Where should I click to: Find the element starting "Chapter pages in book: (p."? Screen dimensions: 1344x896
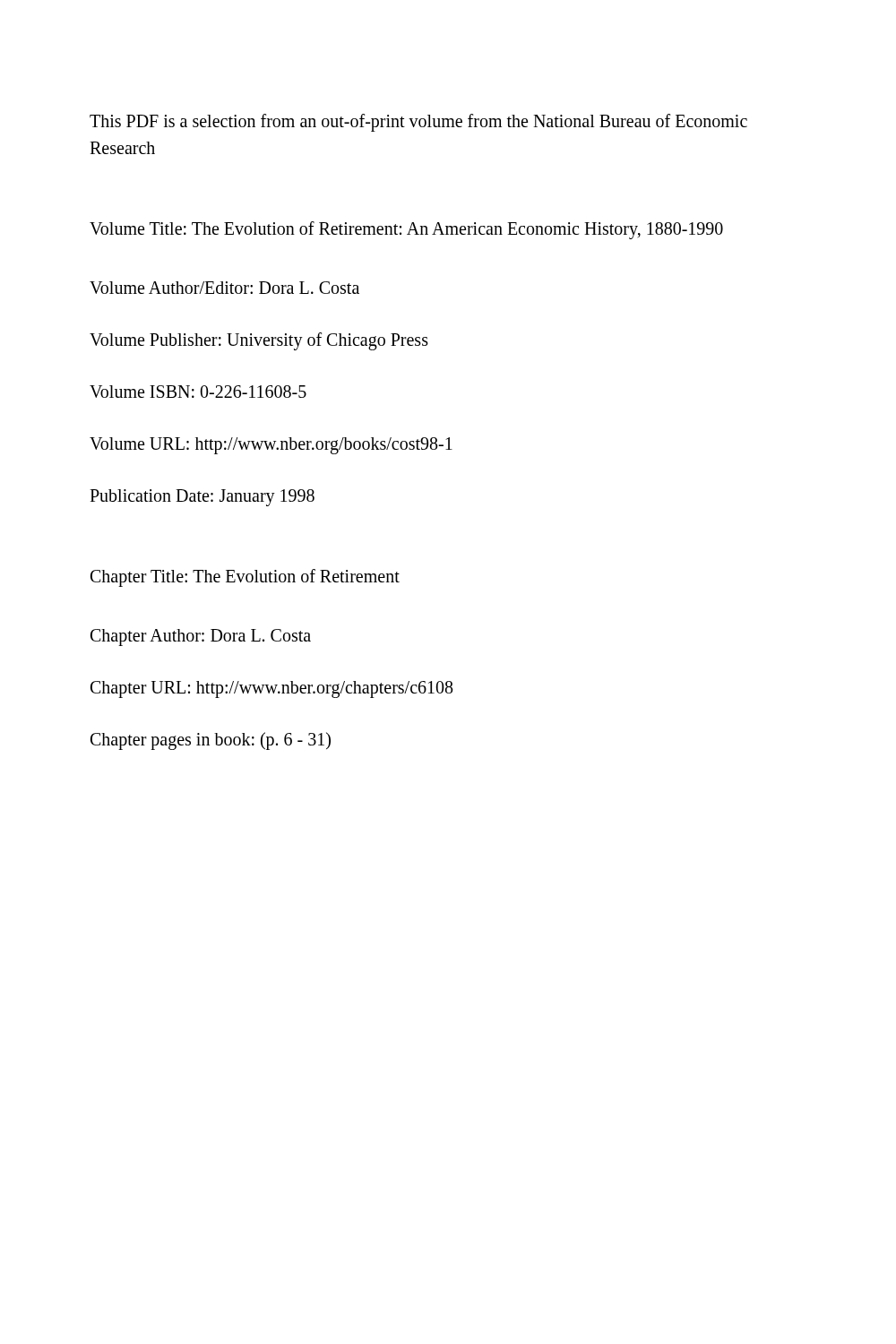(211, 739)
